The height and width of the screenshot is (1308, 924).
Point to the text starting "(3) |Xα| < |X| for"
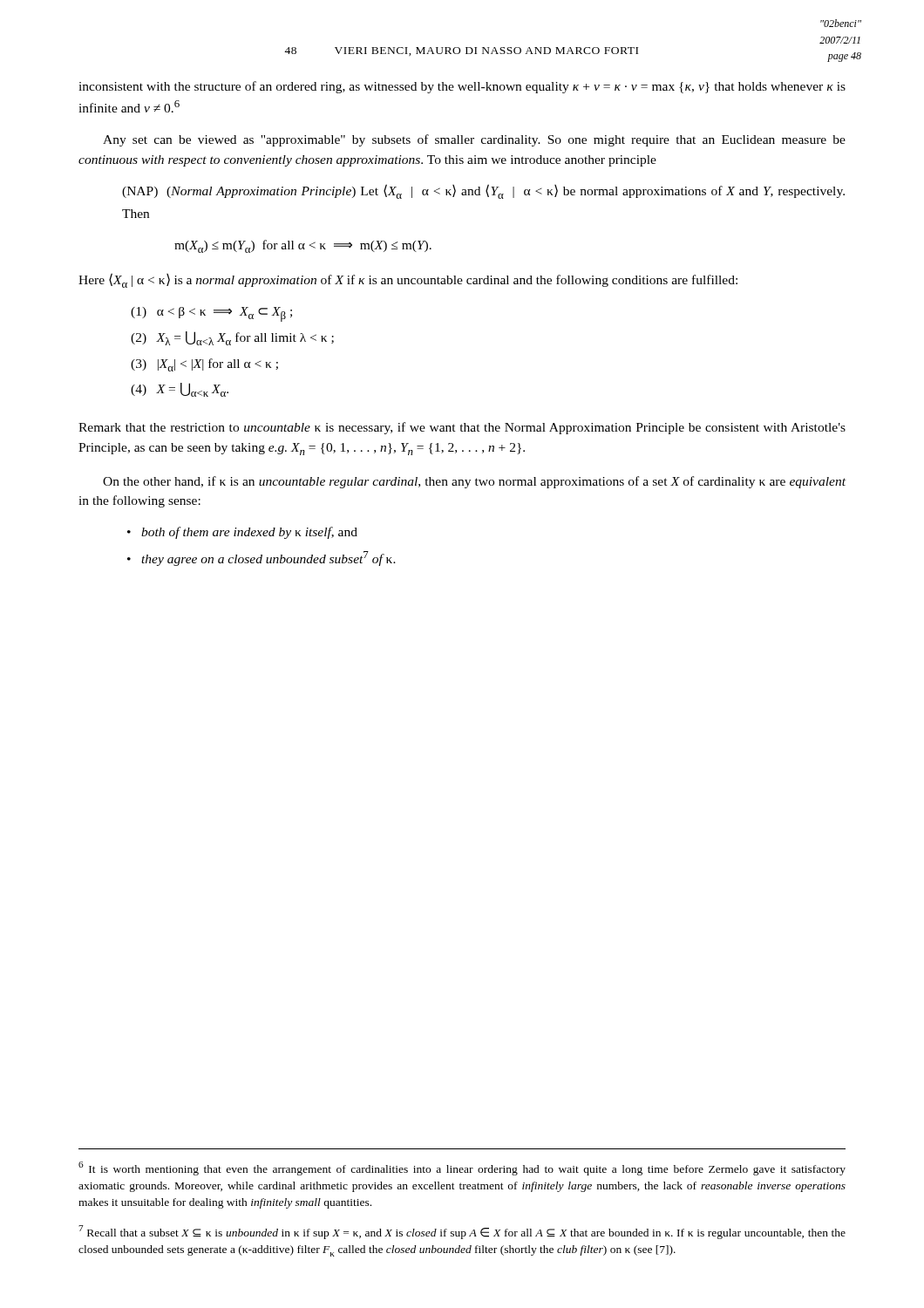coord(205,365)
